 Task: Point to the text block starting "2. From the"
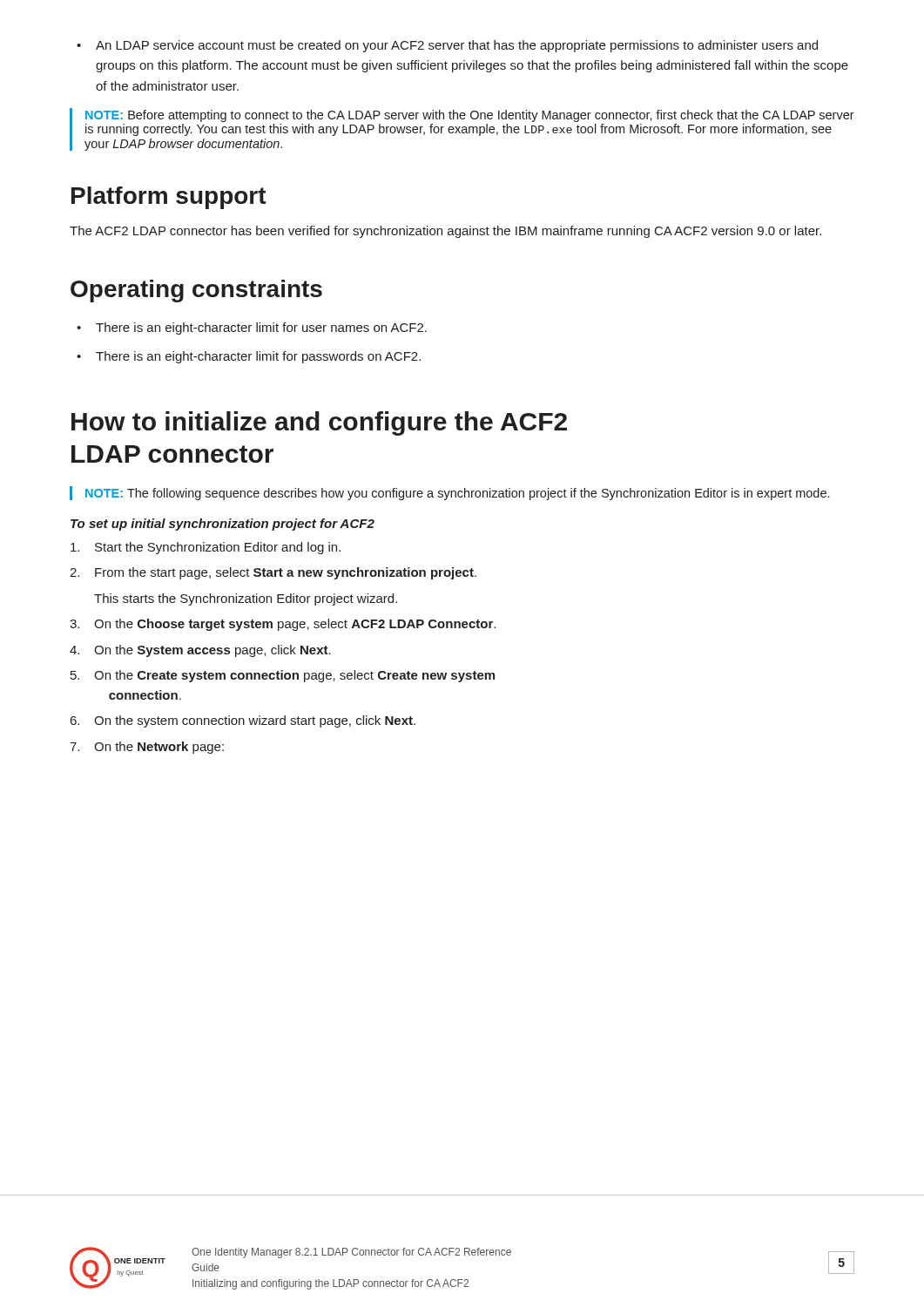point(274,573)
